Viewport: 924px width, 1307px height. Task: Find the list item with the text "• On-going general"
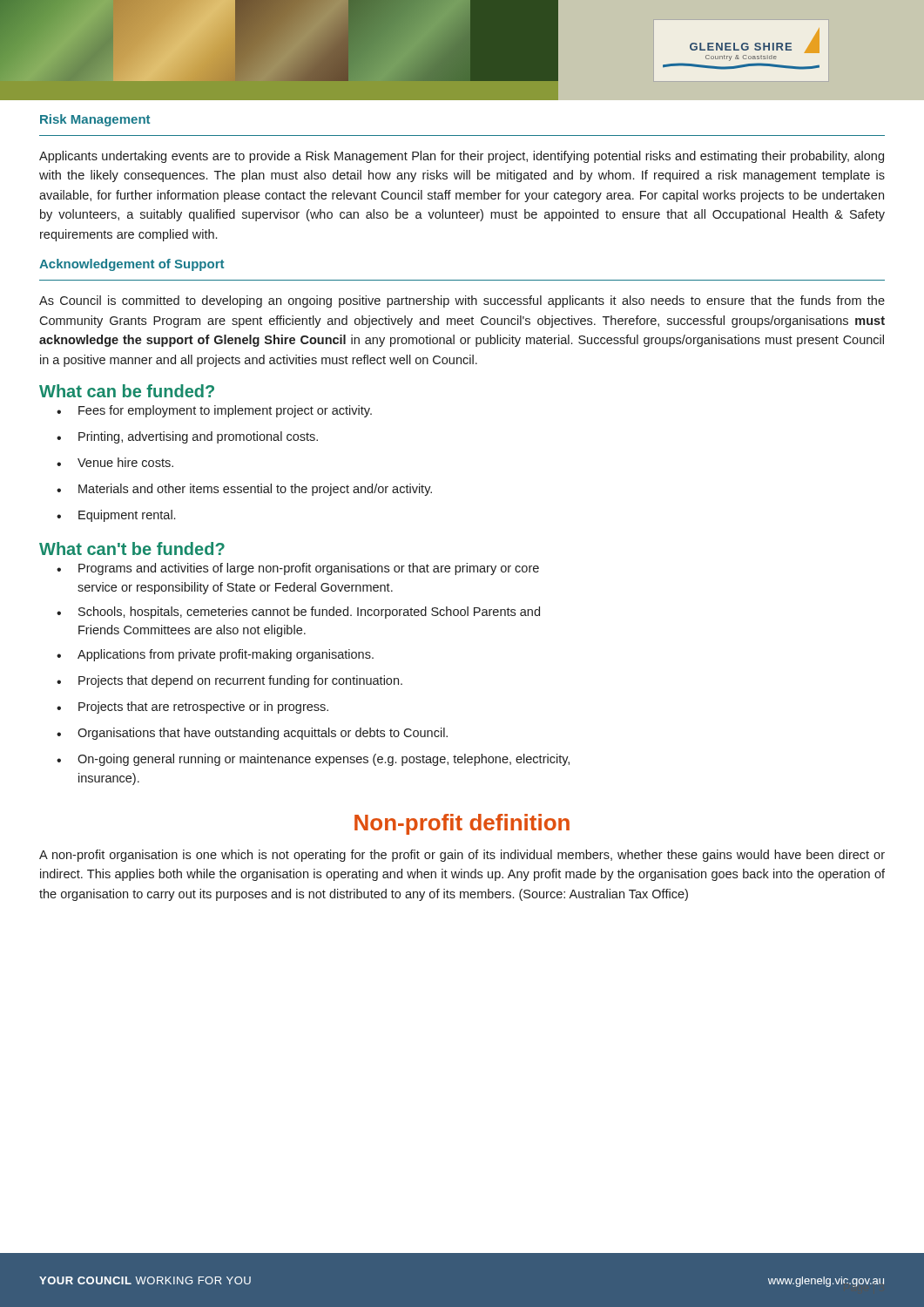tap(314, 769)
